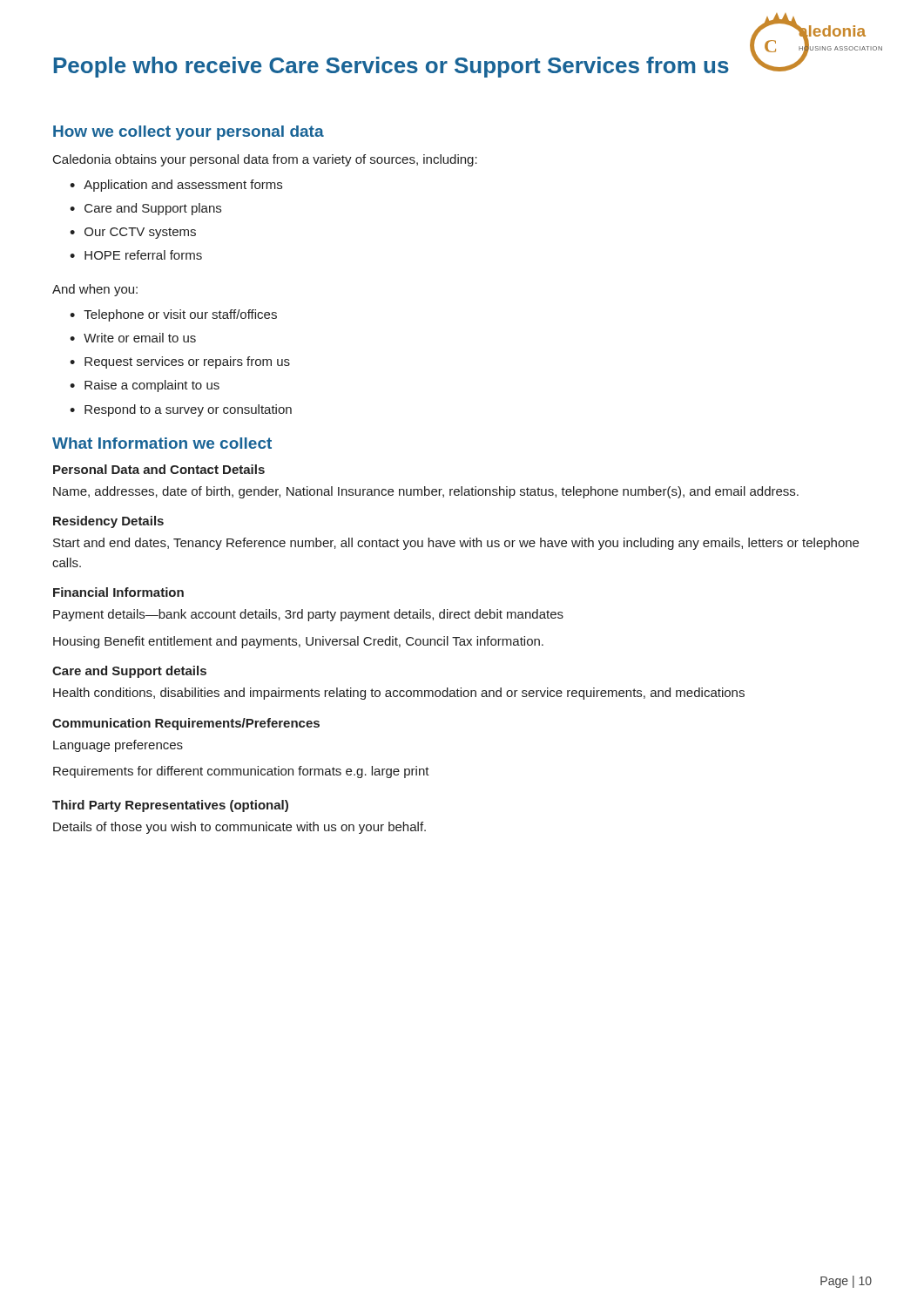The width and height of the screenshot is (924, 1307).
Task: Select the text with the text "And when you:"
Action: click(95, 289)
